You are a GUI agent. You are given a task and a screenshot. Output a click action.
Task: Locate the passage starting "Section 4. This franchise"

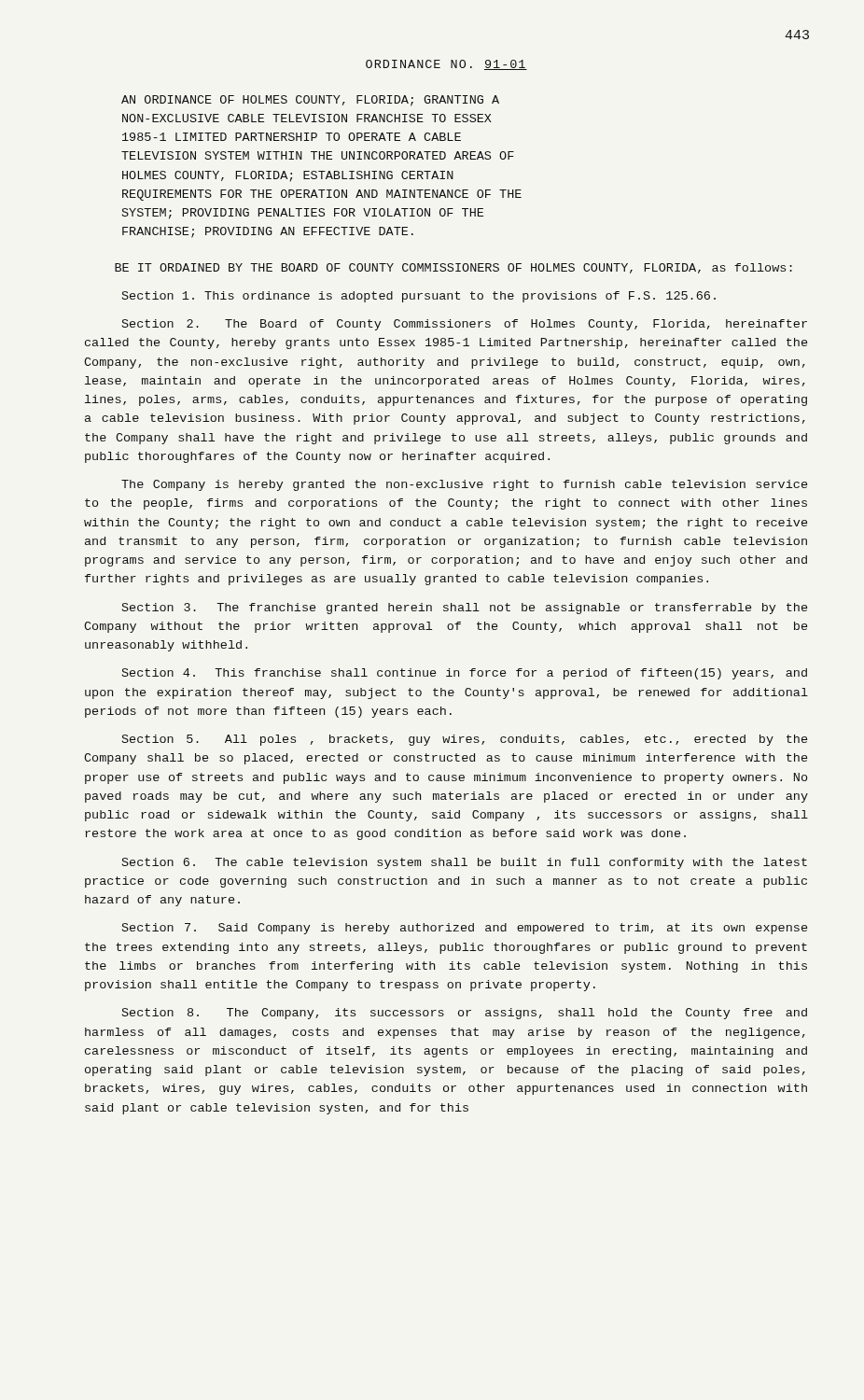[446, 693]
